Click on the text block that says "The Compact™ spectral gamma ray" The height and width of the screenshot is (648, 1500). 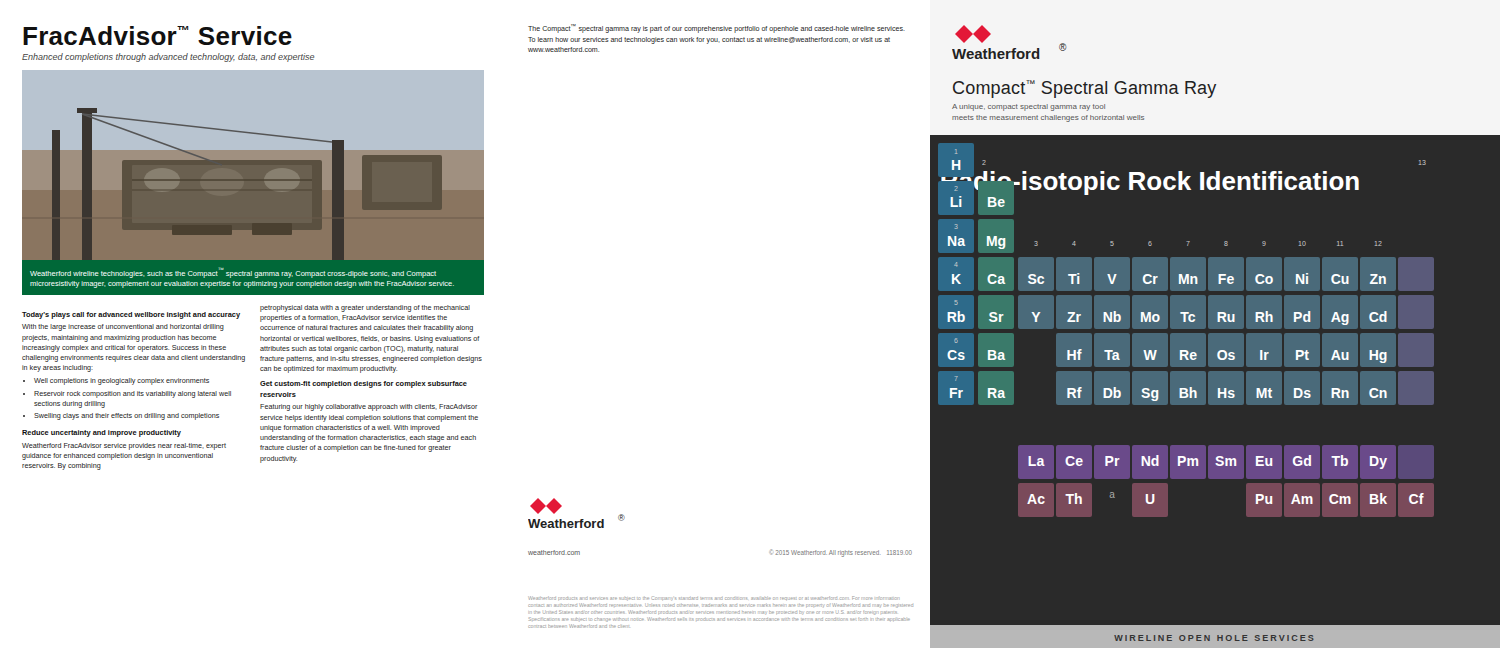[716, 39]
